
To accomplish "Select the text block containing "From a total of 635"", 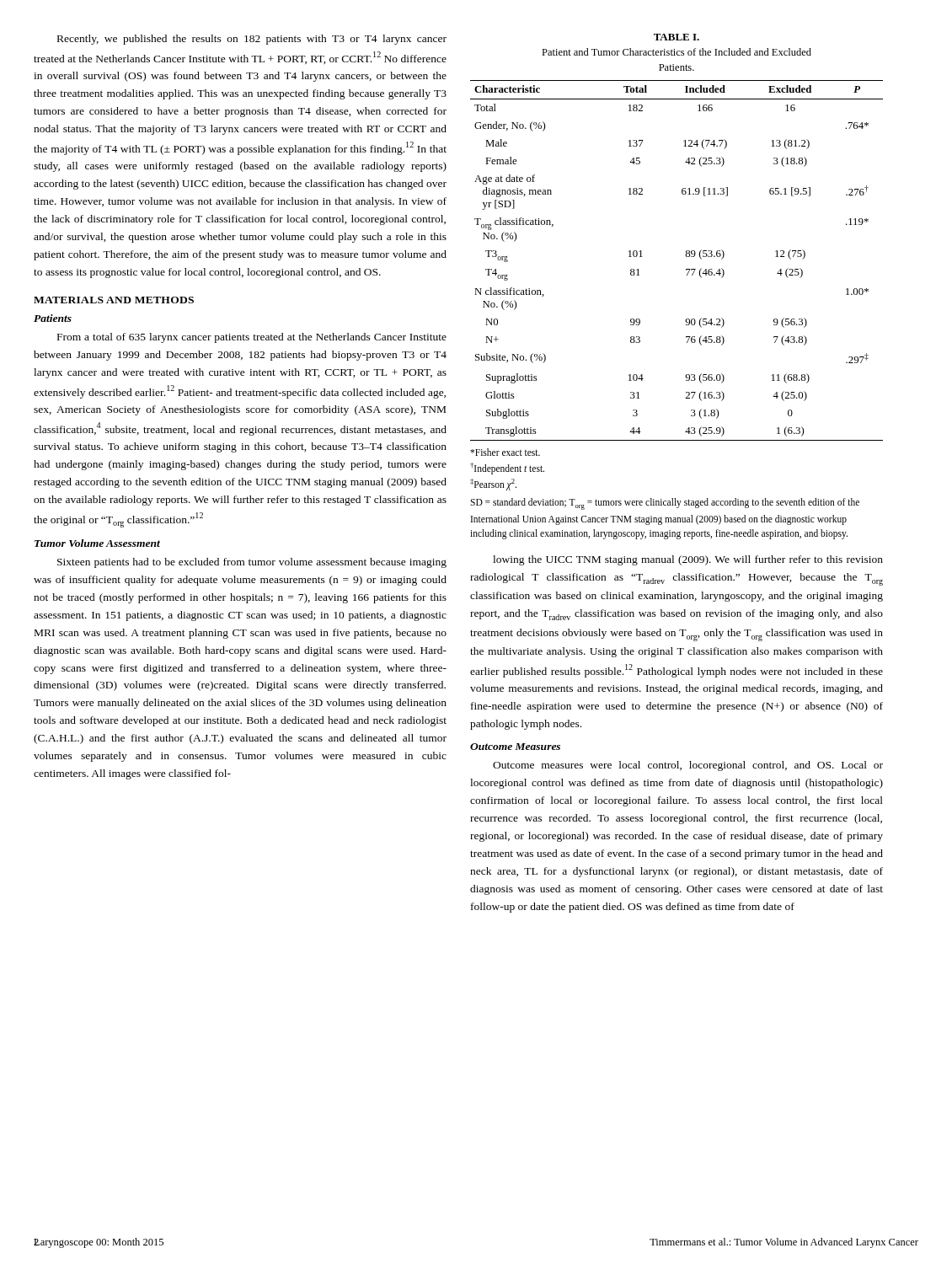I will click(x=240, y=429).
